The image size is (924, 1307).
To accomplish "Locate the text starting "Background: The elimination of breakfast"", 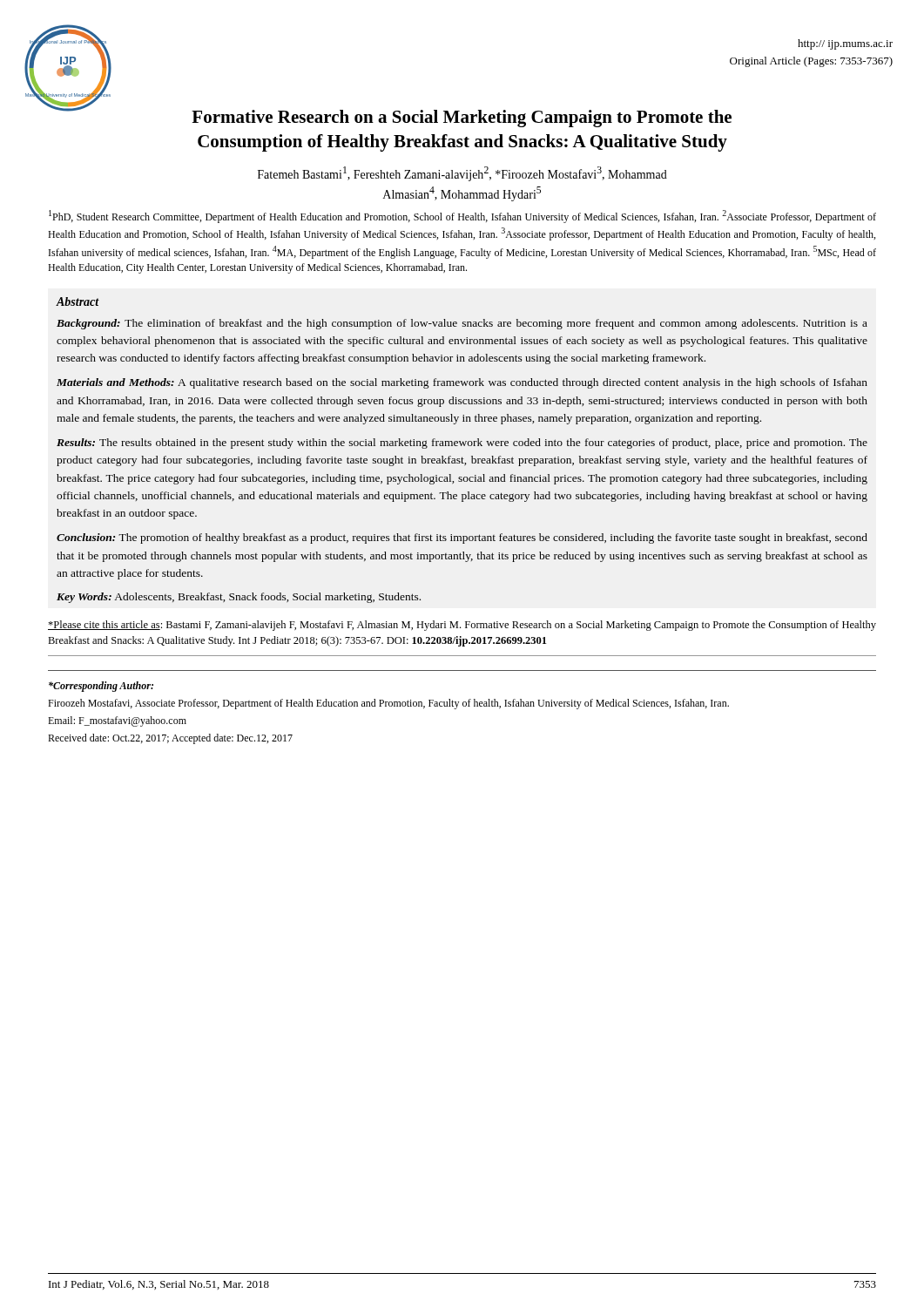I will click(x=462, y=340).
